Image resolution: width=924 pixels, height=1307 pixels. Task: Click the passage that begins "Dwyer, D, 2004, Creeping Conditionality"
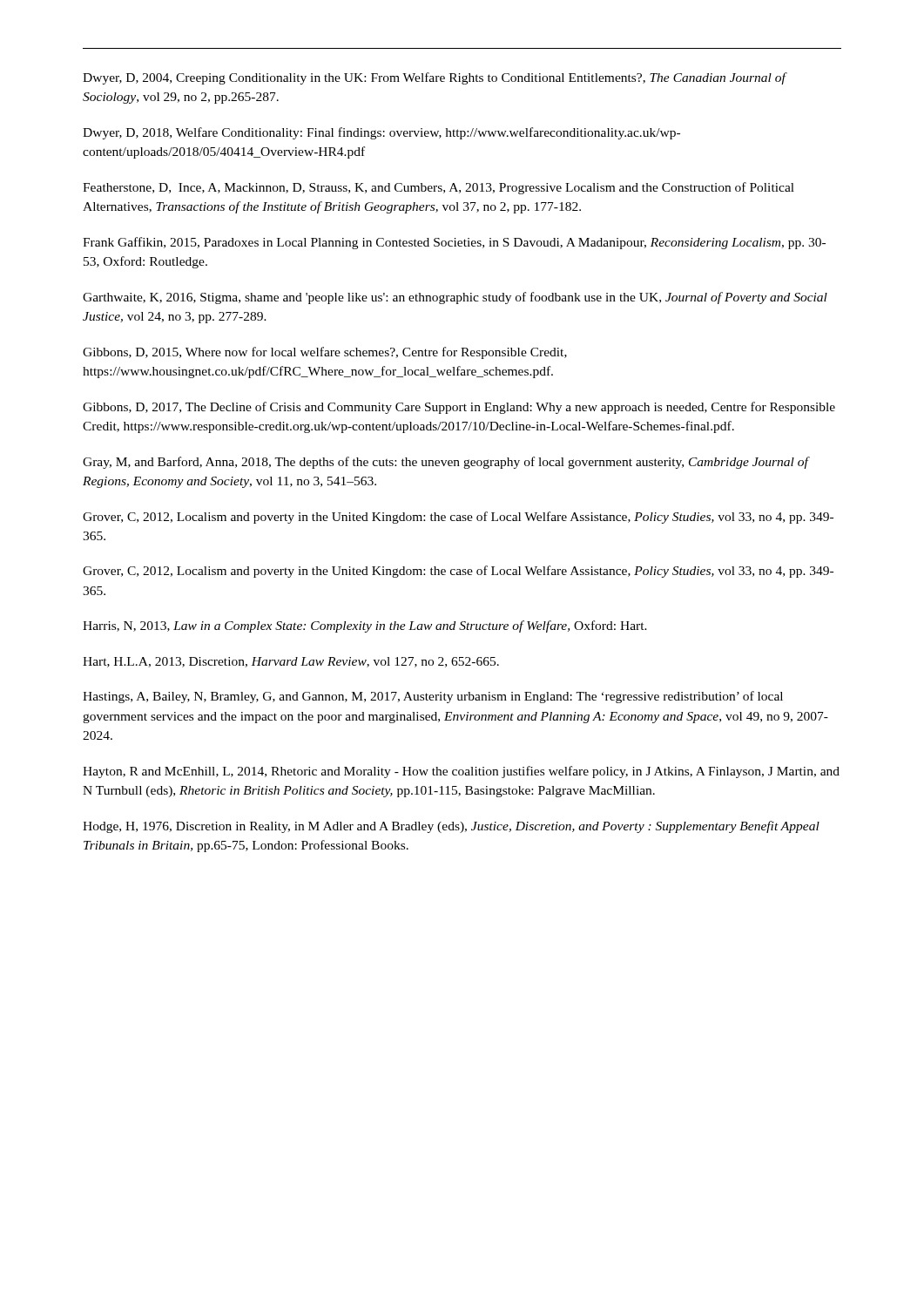click(462, 88)
